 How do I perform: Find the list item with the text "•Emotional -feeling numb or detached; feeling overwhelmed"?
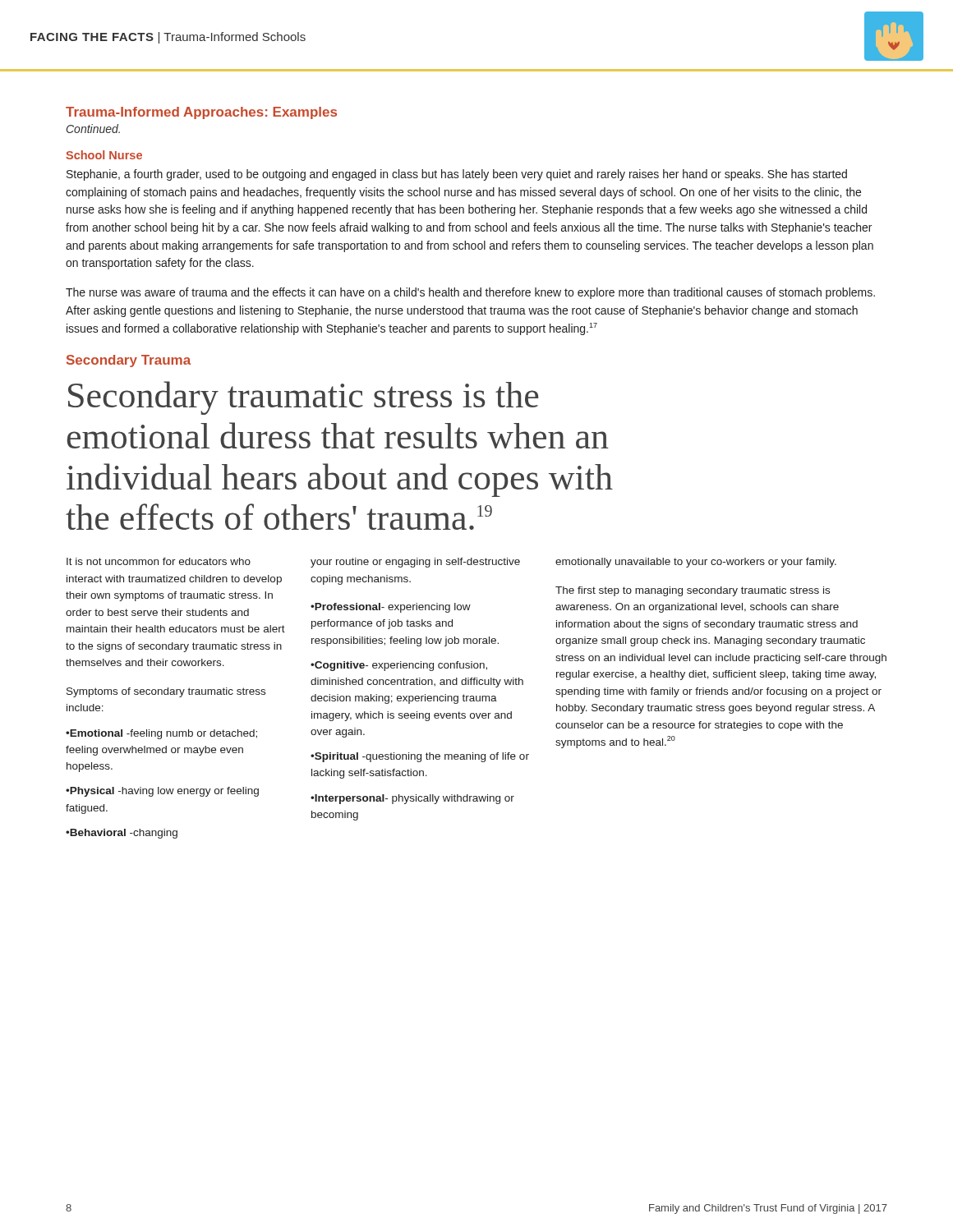(162, 749)
